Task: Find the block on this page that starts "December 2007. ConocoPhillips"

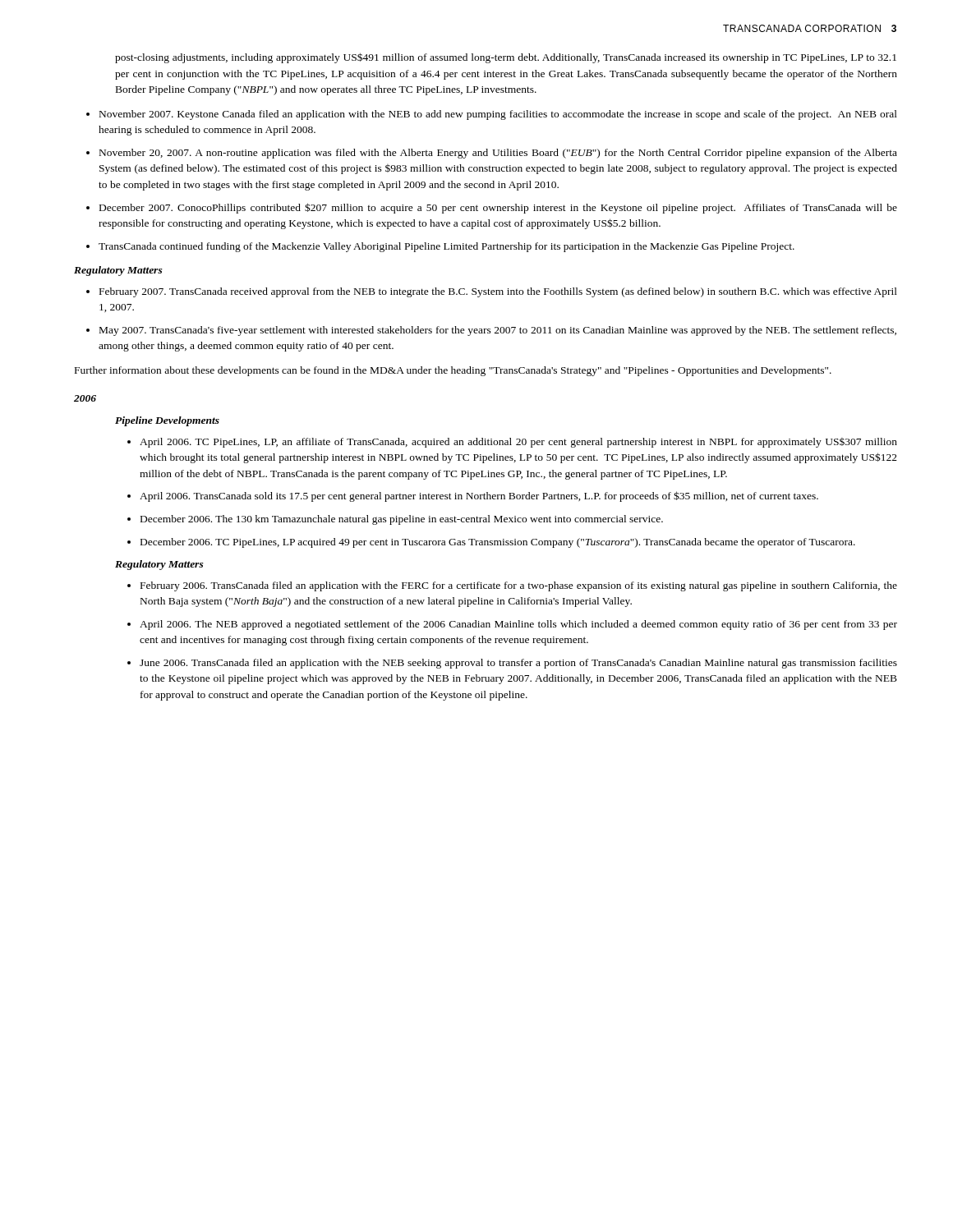Action: coord(498,215)
